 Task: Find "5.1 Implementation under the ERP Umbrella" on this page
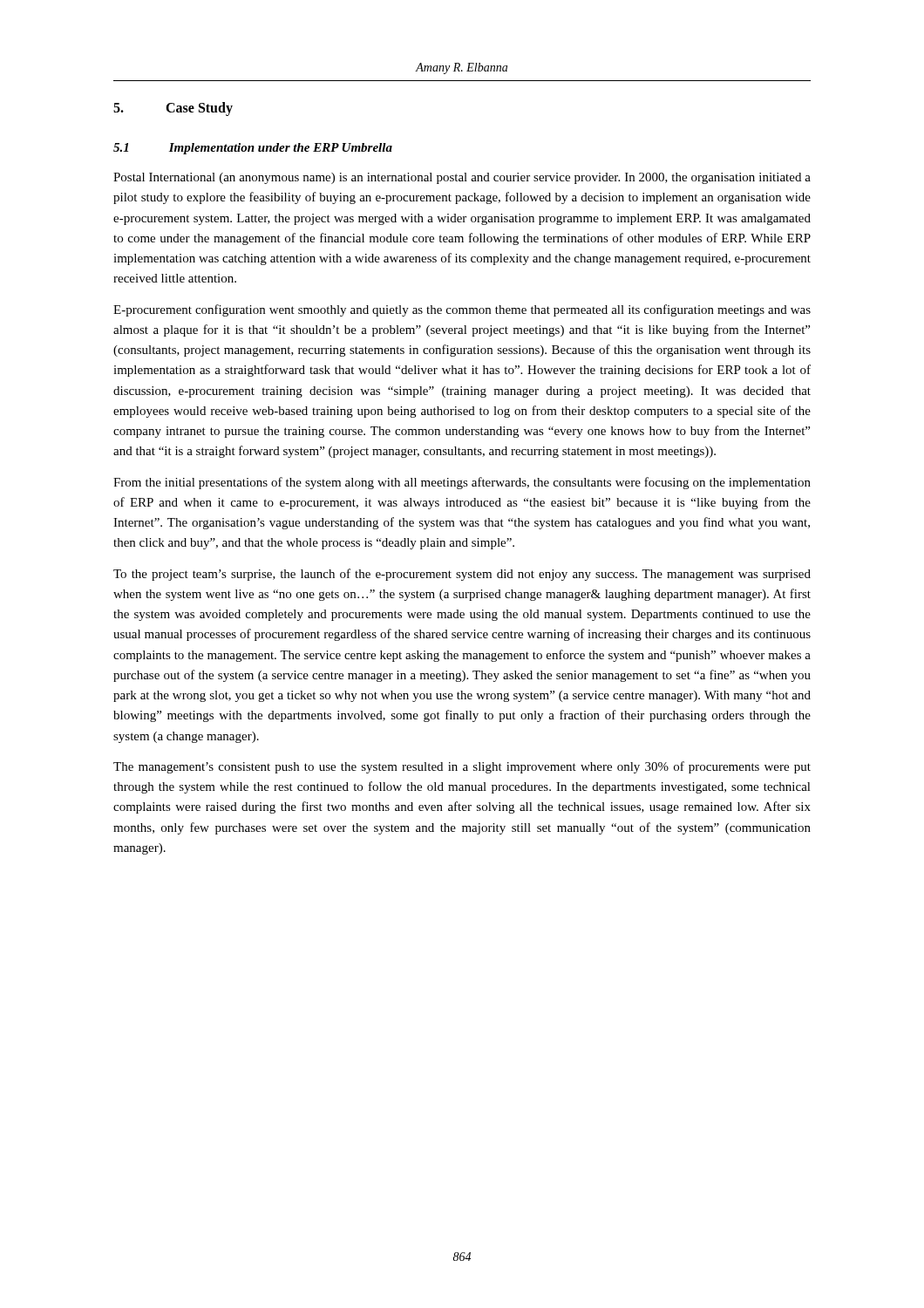[253, 148]
